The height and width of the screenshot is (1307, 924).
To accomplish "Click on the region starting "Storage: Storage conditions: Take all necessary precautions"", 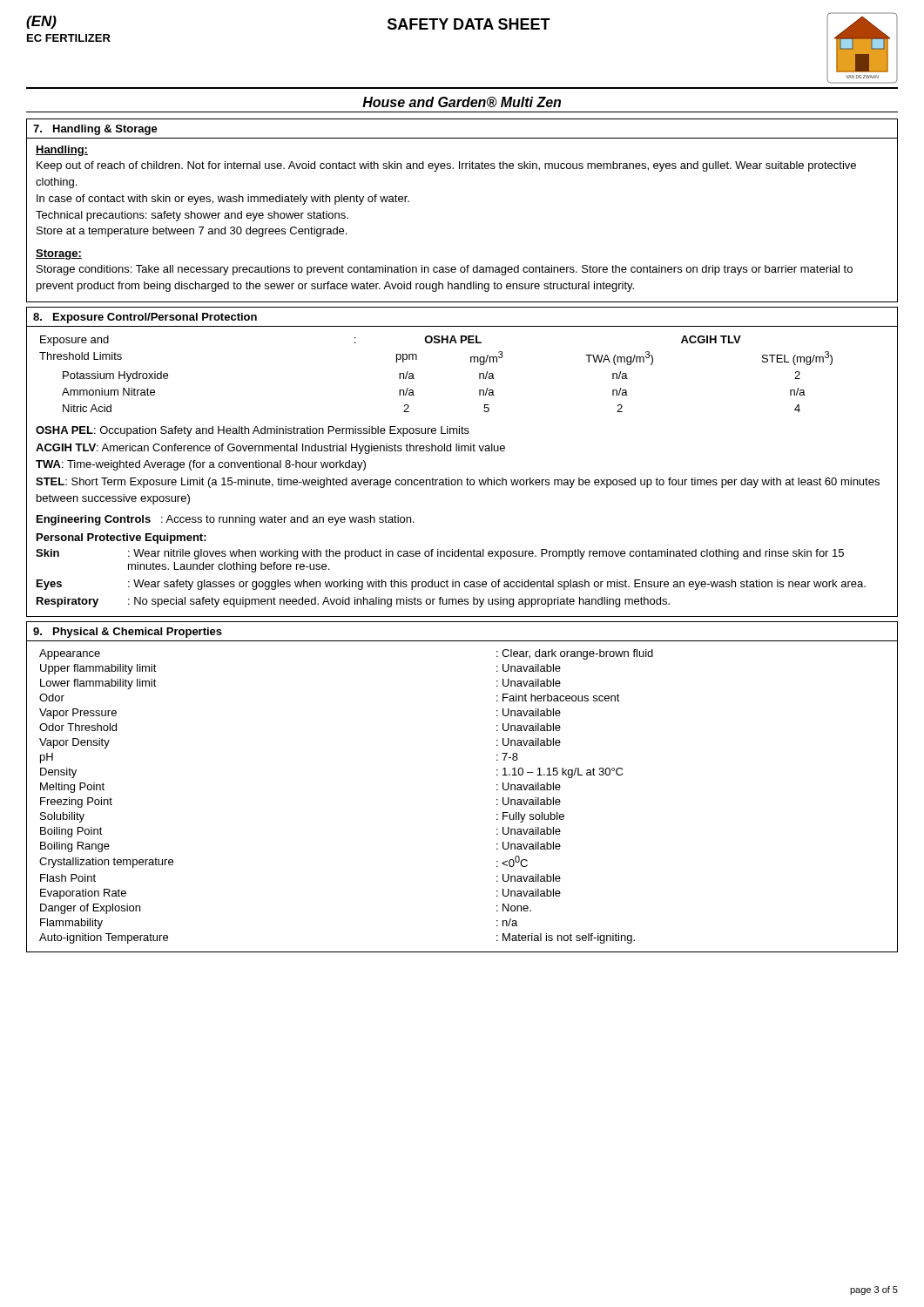I will coord(462,271).
